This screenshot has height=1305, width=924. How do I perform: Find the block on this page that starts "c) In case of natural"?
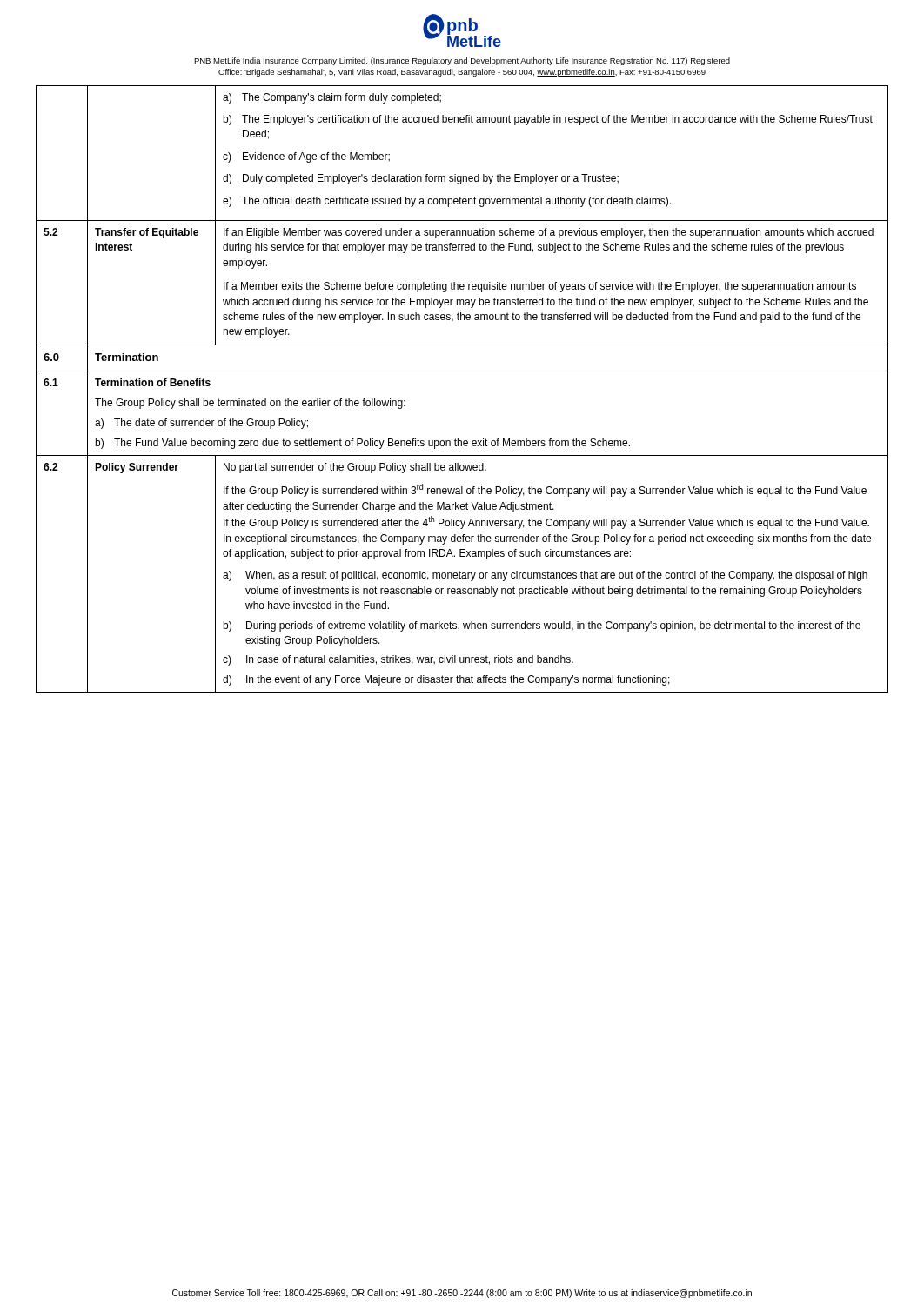point(552,660)
